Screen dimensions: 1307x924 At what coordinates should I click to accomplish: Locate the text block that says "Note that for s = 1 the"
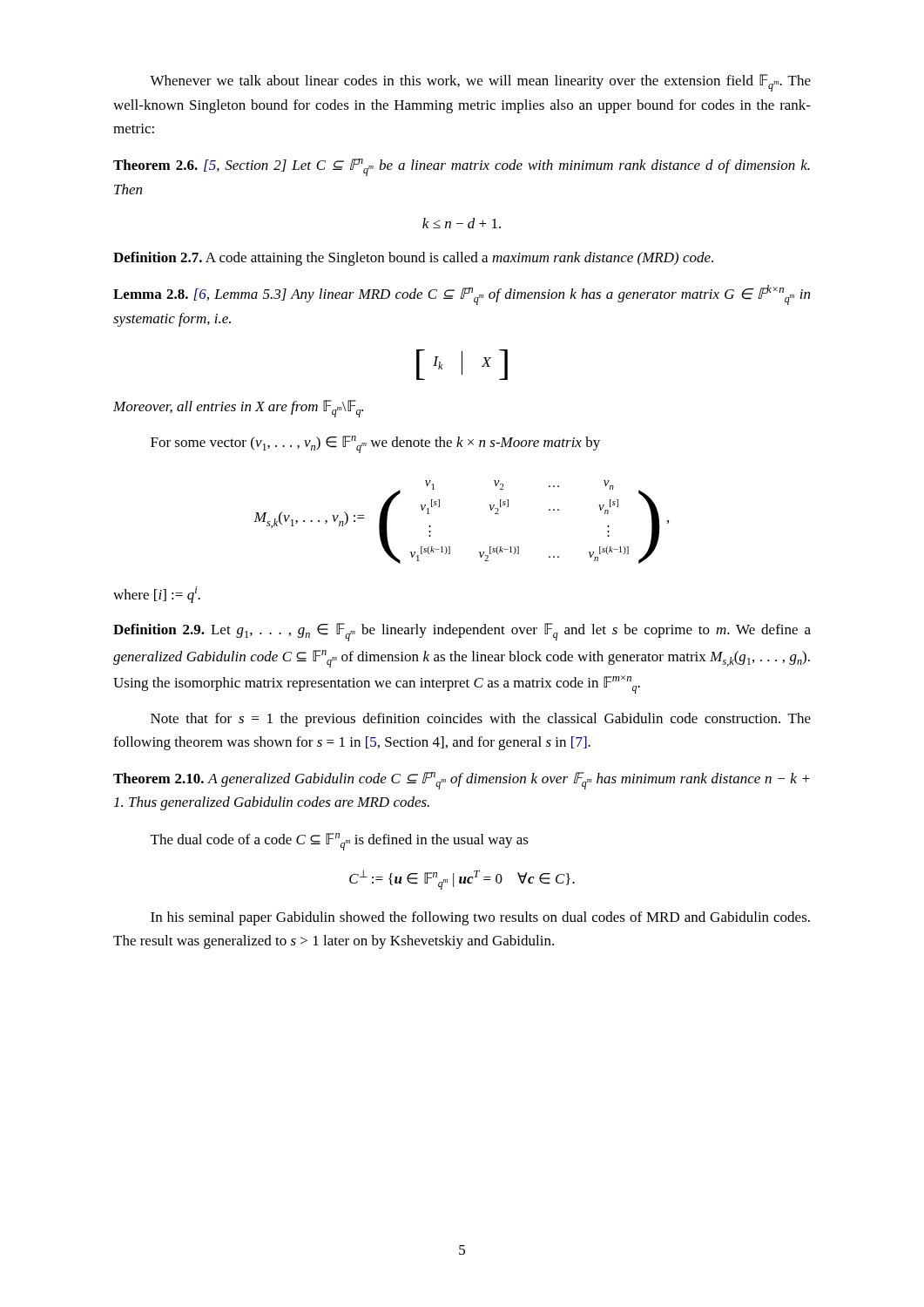(462, 731)
